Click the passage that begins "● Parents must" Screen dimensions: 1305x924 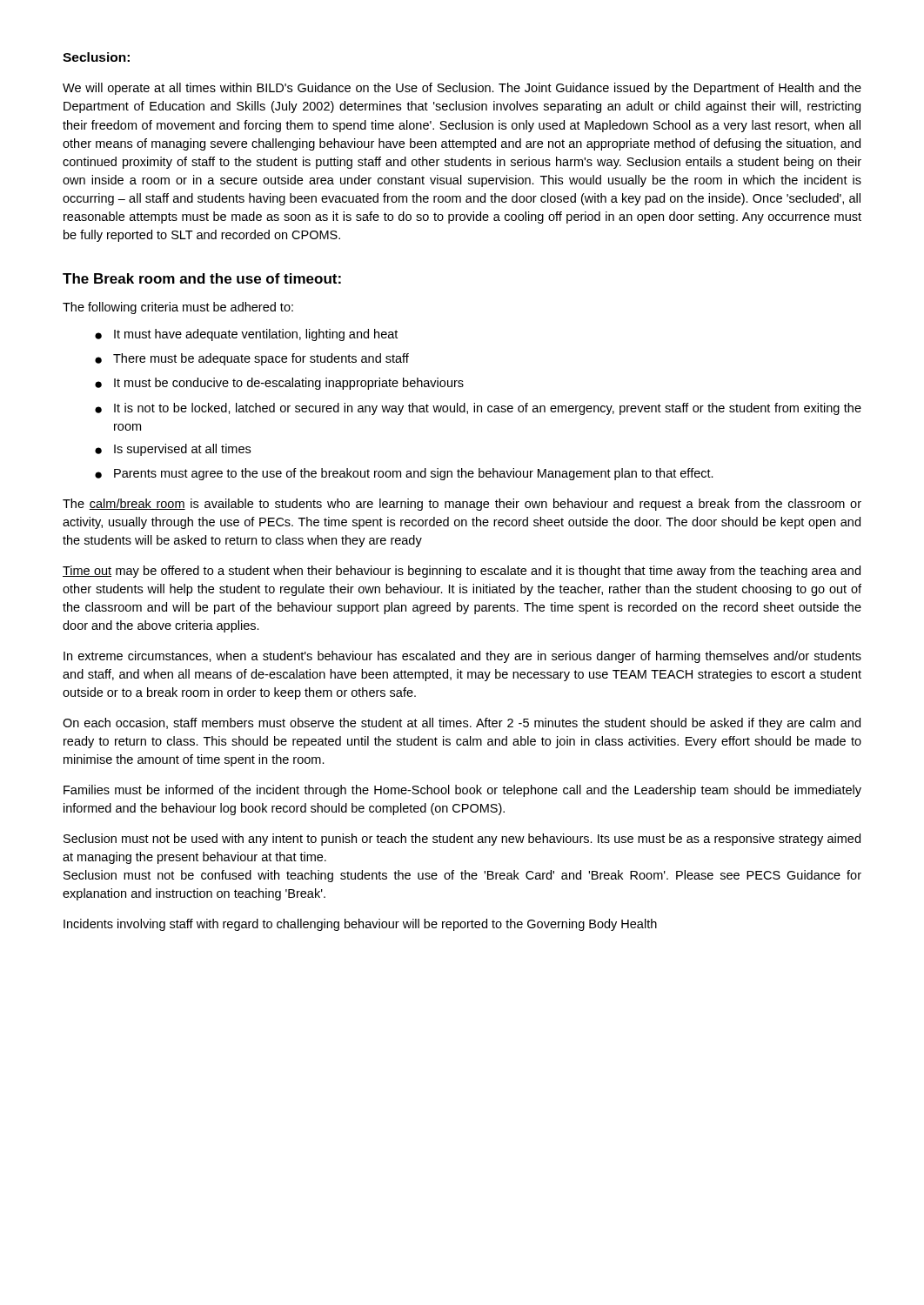point(478,474)
